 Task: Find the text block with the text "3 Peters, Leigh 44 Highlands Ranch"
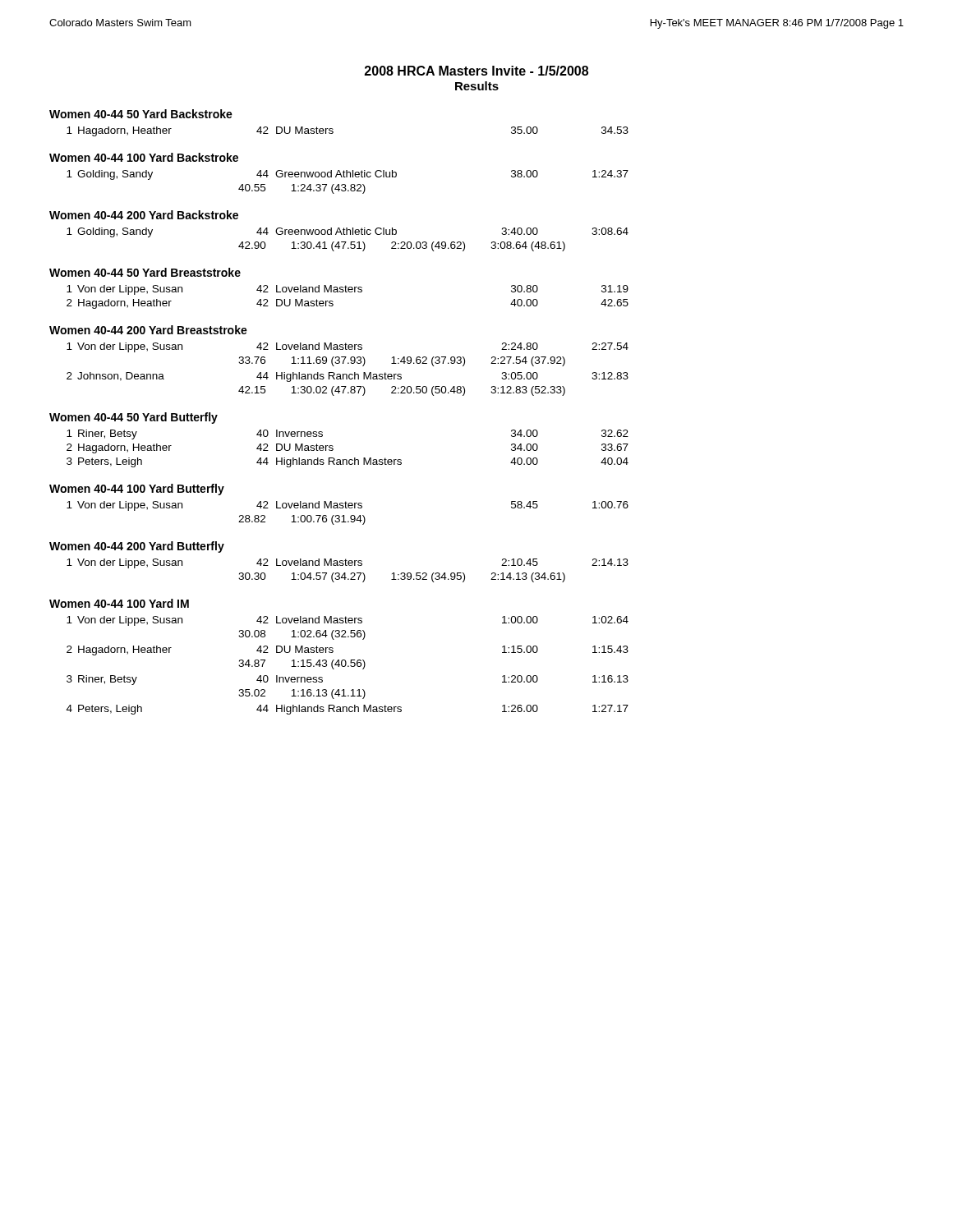click(339, 461)
